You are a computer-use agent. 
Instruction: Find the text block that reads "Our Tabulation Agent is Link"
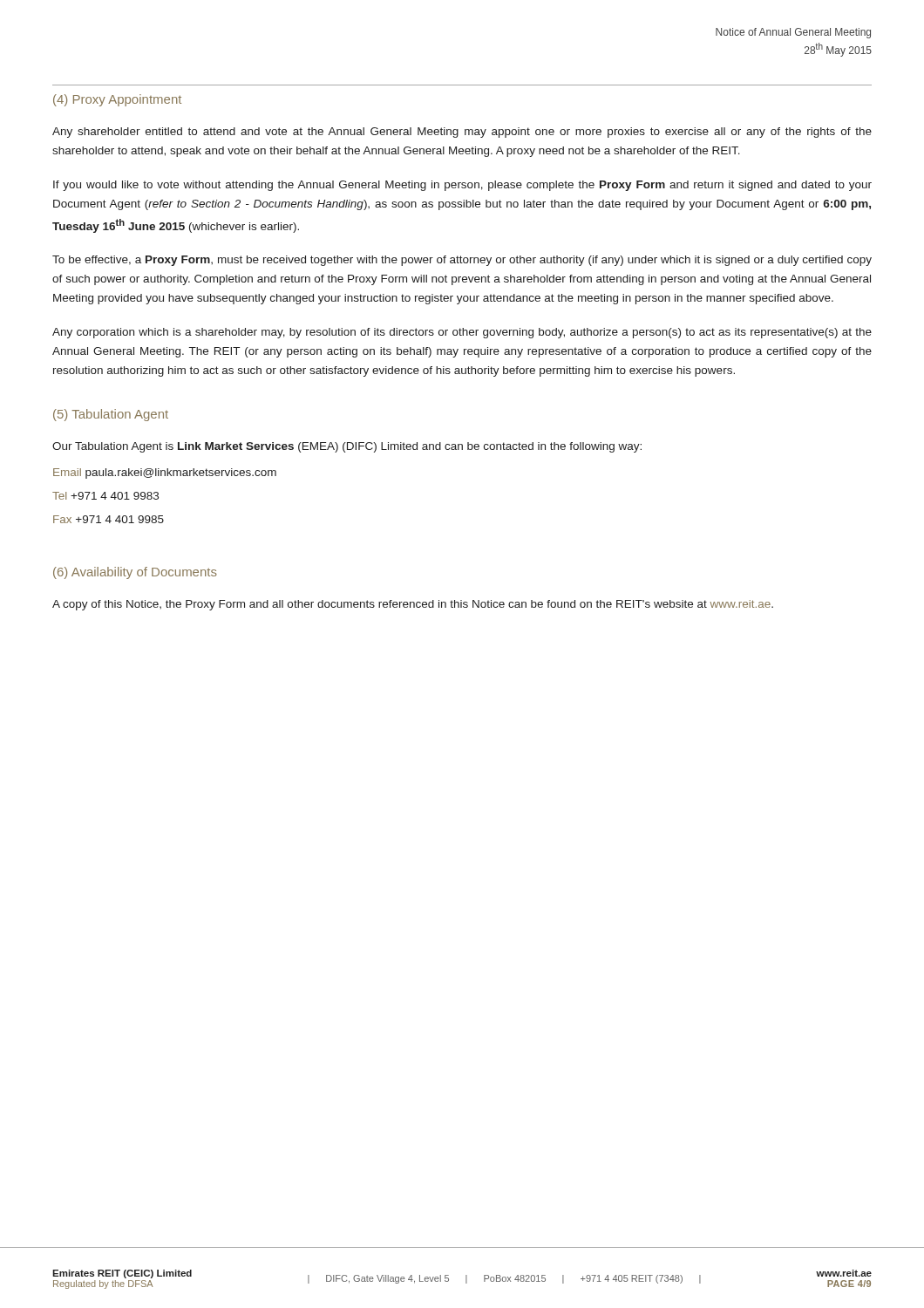(462, 447)
